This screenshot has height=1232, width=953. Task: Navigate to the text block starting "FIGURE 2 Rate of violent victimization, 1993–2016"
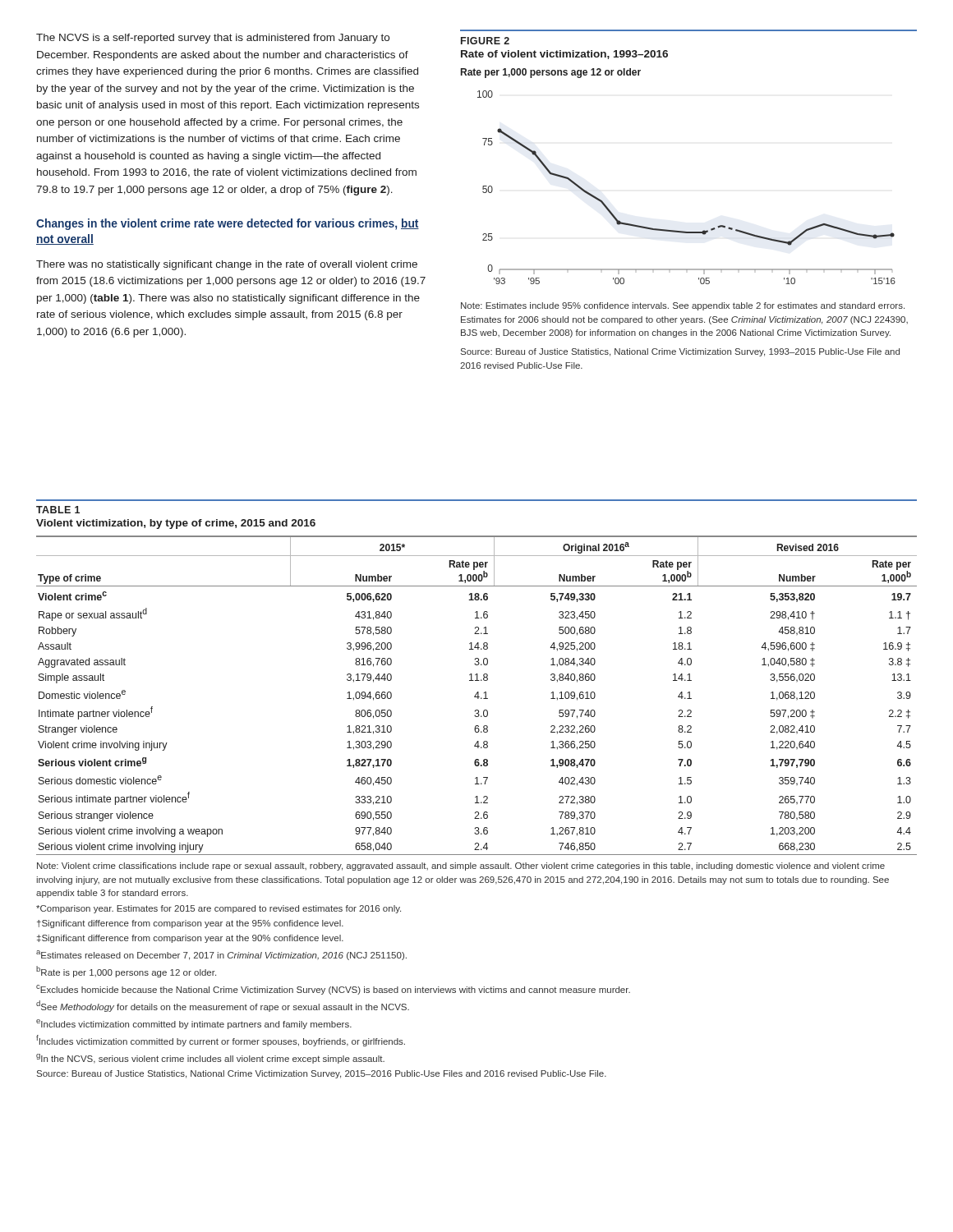coord(485,41)
